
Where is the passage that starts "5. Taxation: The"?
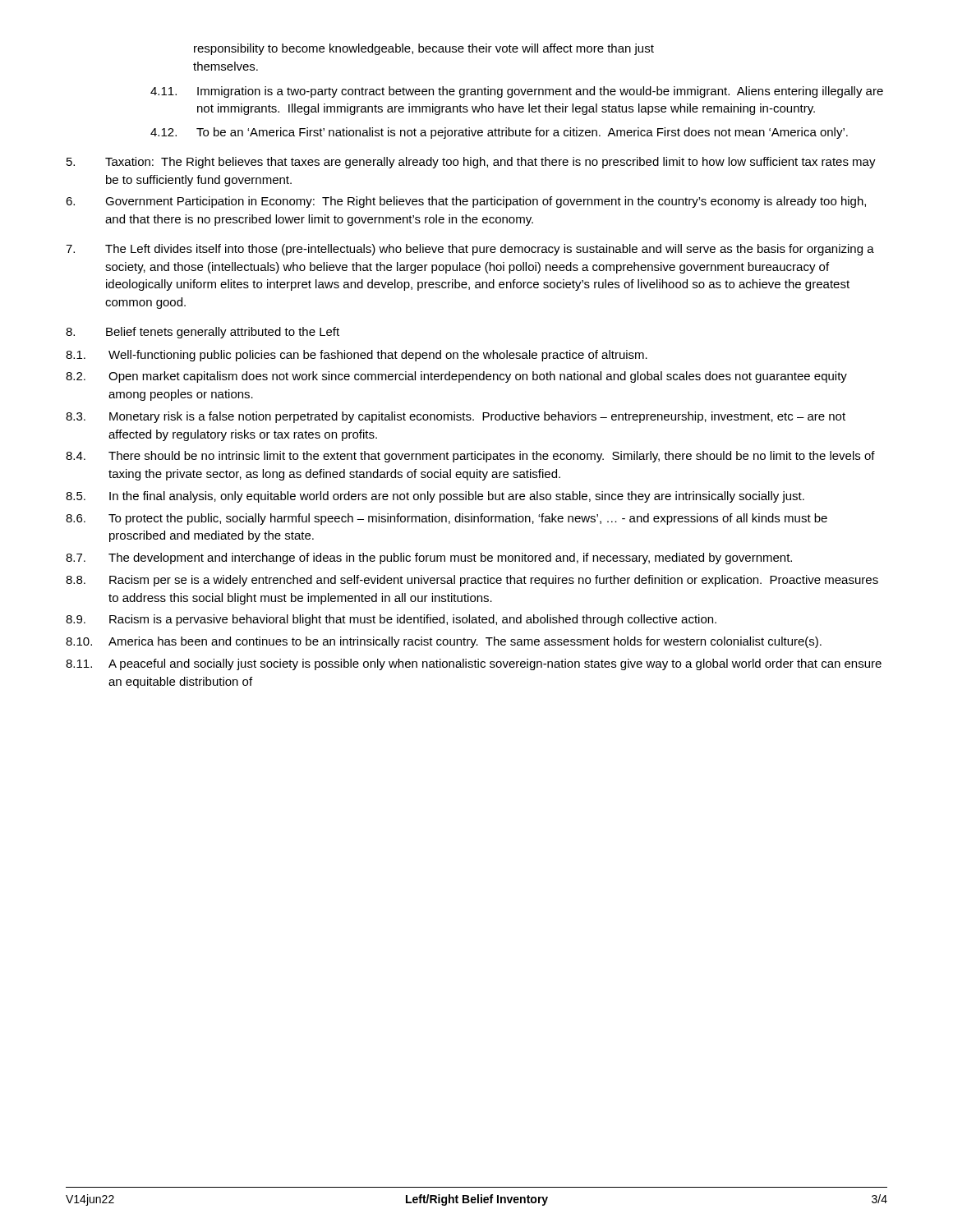click(x=476, y=170)
